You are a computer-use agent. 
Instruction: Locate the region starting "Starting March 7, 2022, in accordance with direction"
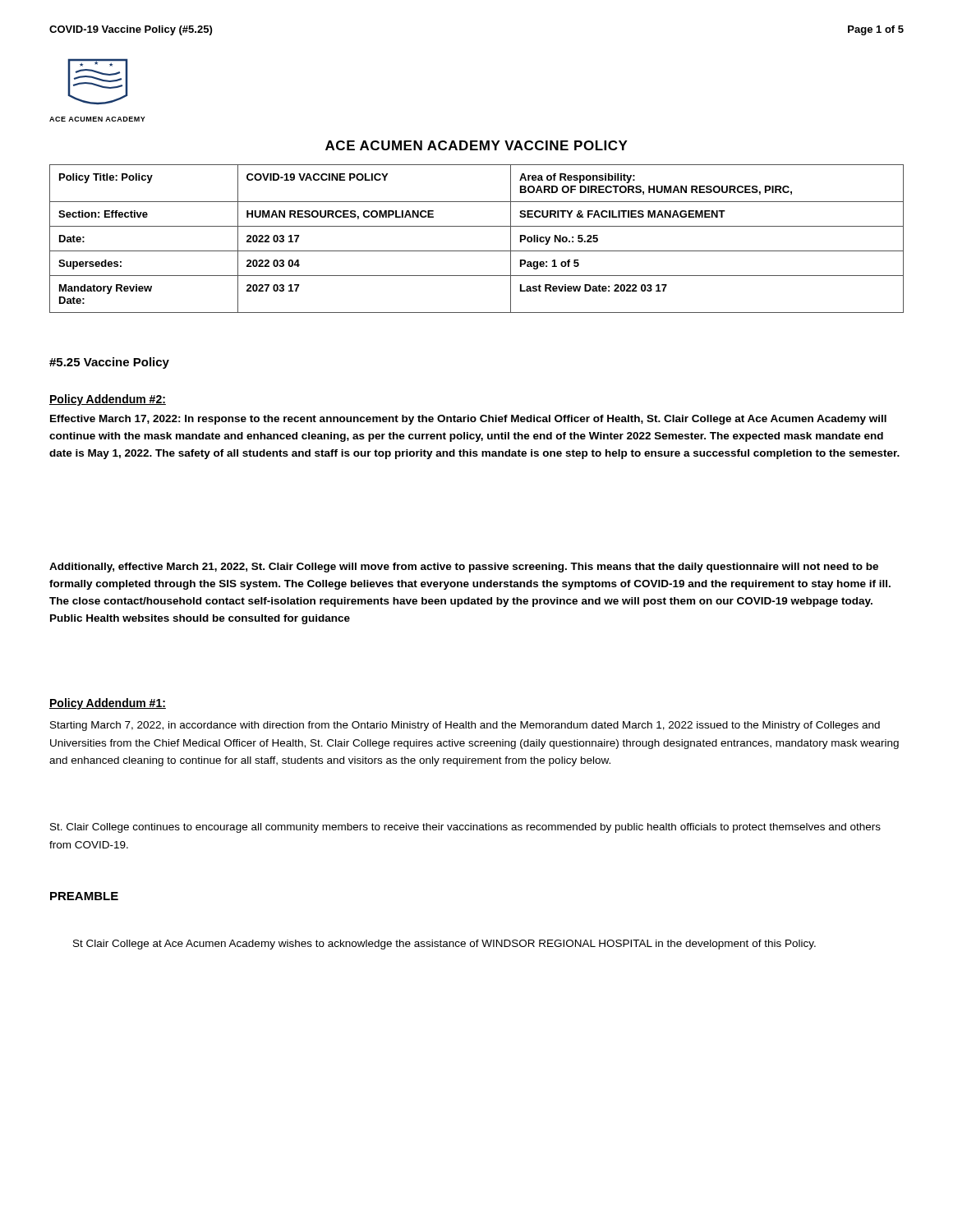474,743
